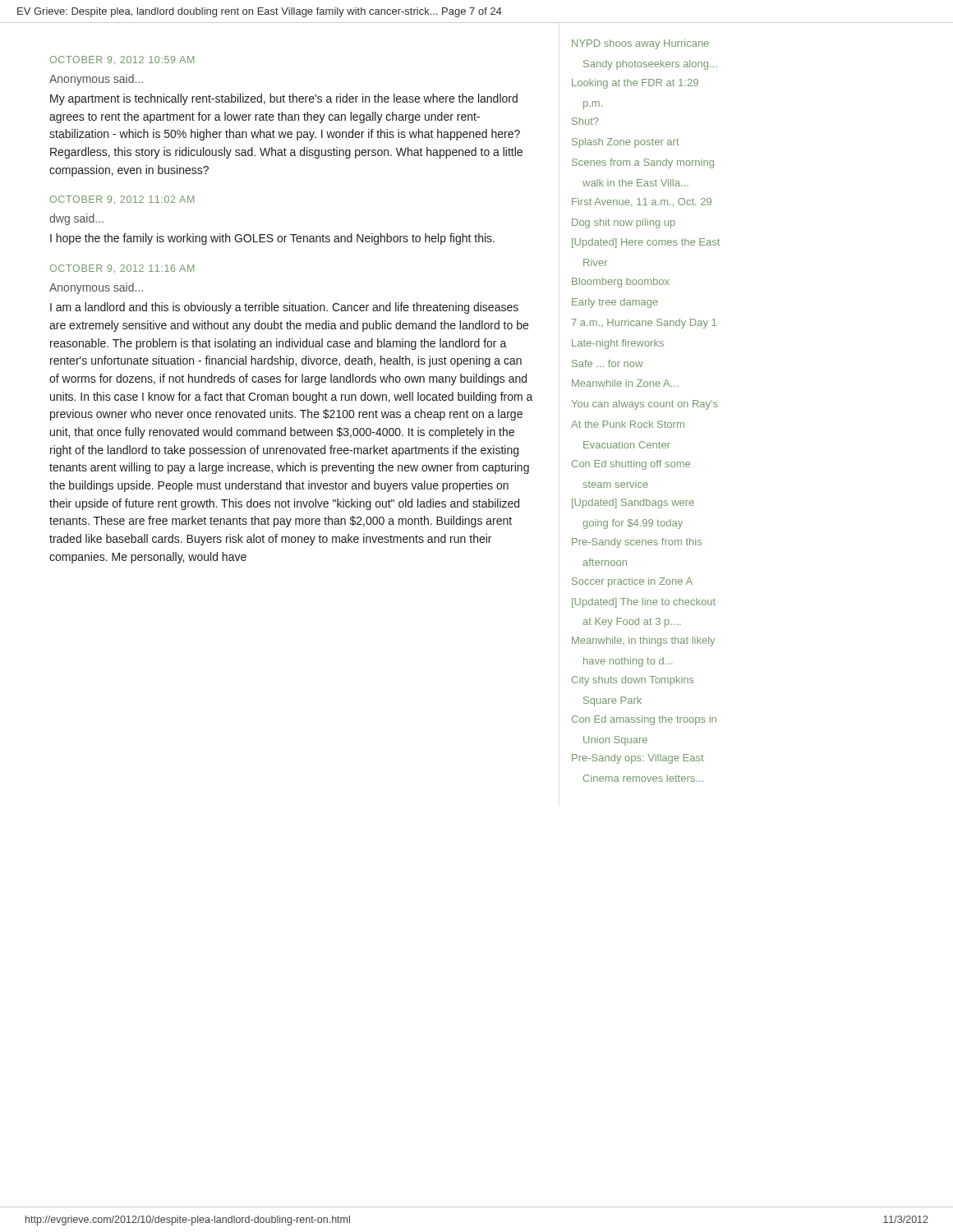
Task: Find "Dog shit now piling up" on this page
Action: (624, 223)
